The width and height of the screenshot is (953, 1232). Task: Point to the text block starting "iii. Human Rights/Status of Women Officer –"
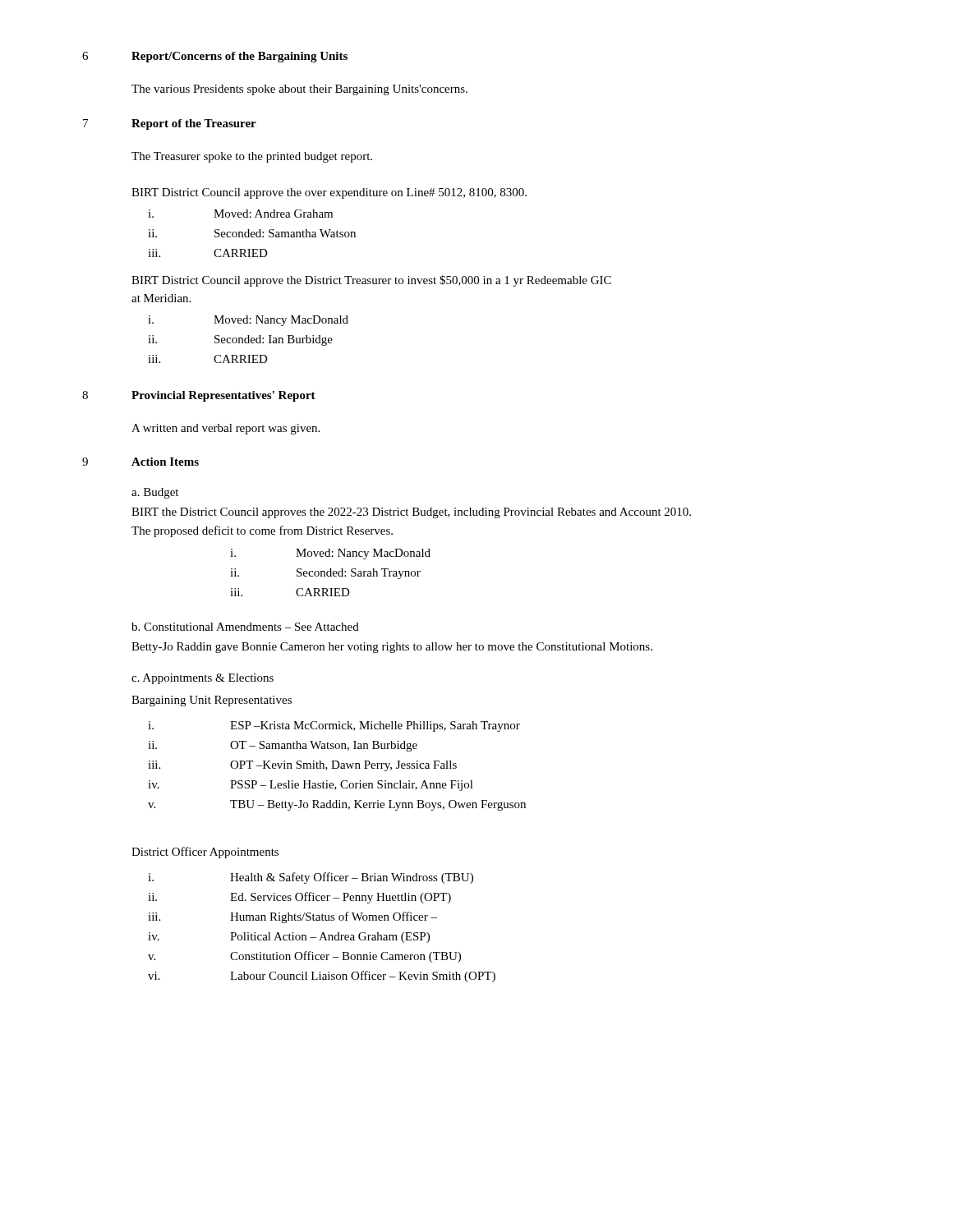tap(284, 916)
